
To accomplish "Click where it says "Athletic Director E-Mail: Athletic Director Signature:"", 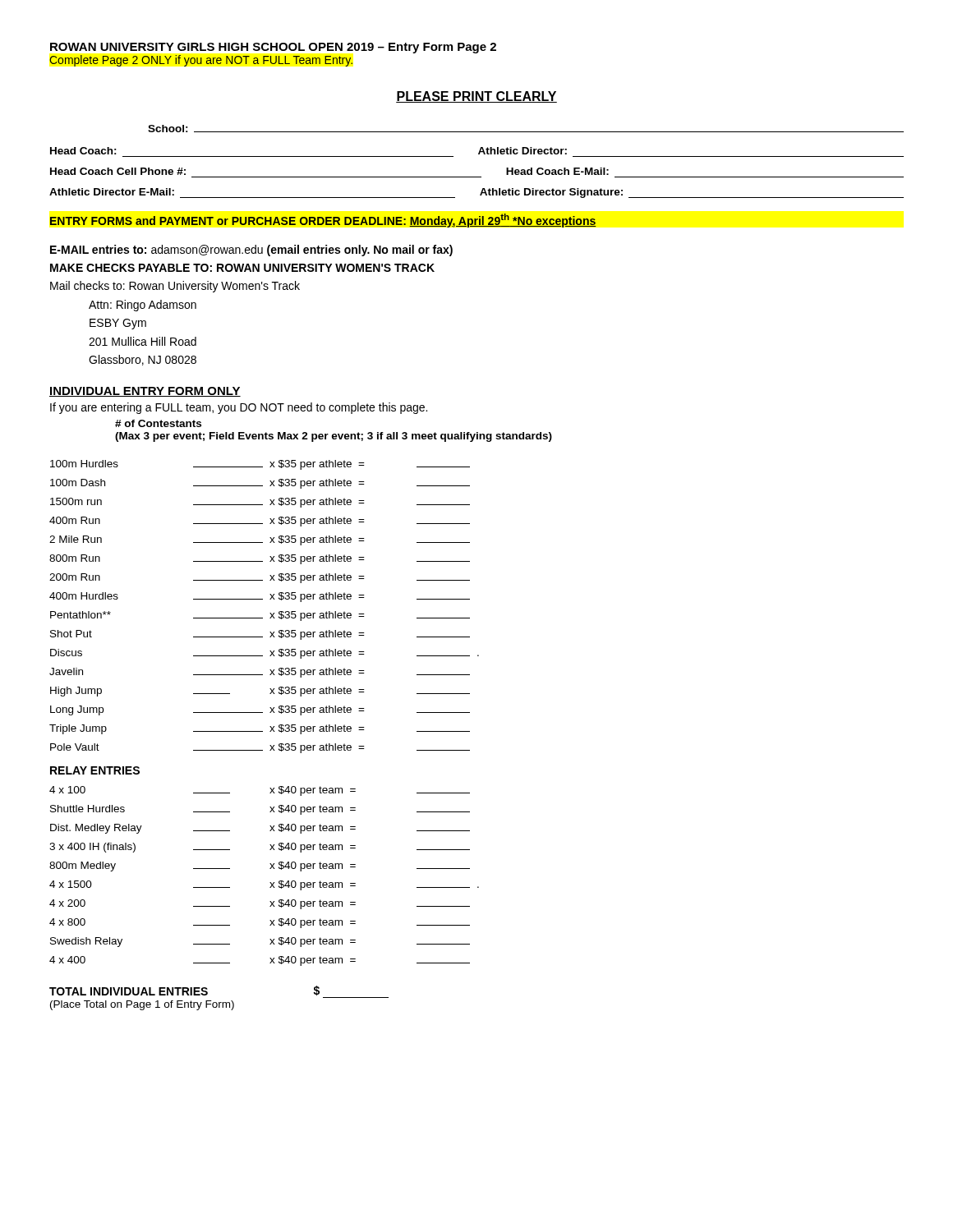I will coord(476,192).
